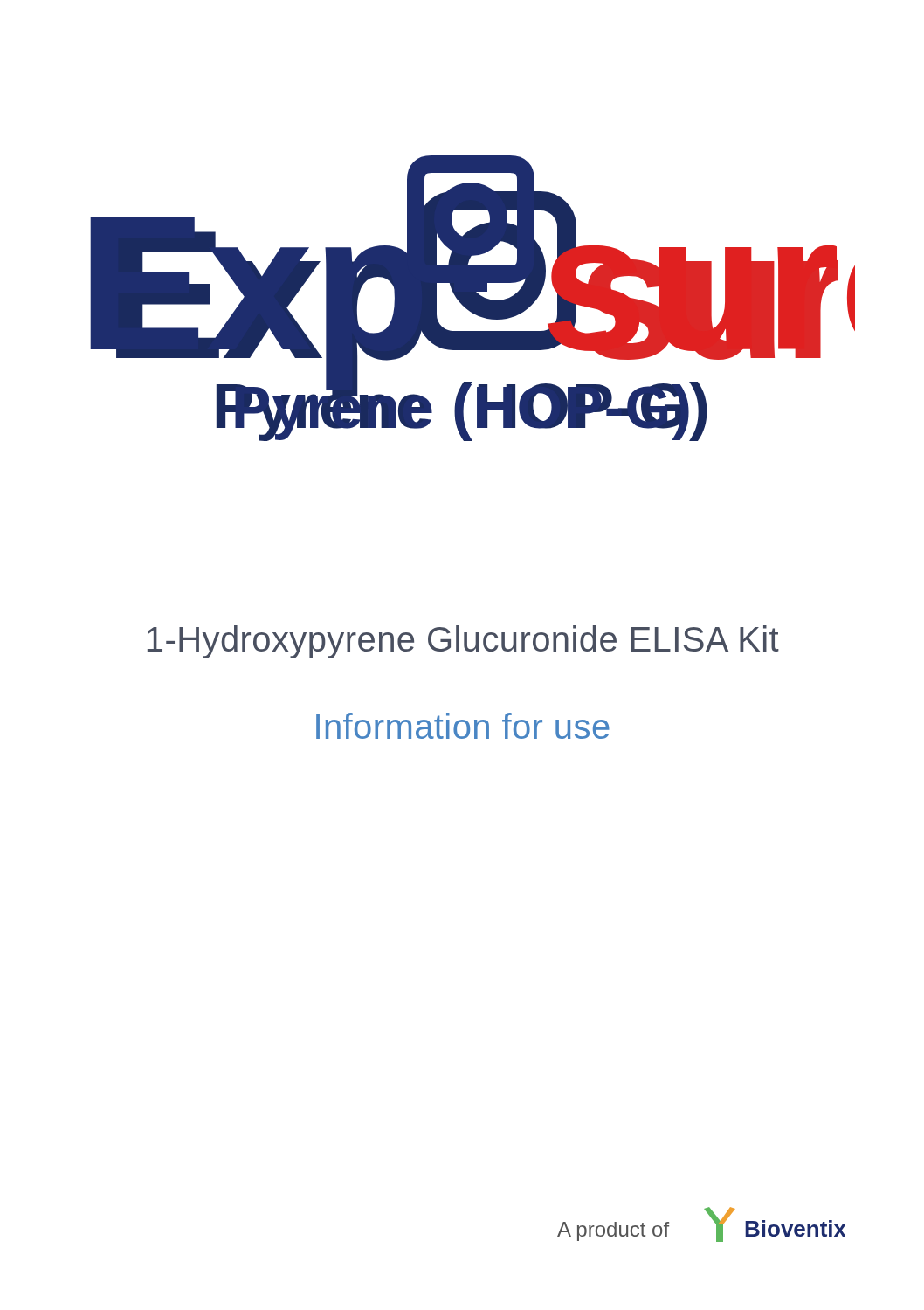This screenshot has width=924, height=1310.
Task: Click where it says "Information for use"
Action: coord(462,727)
